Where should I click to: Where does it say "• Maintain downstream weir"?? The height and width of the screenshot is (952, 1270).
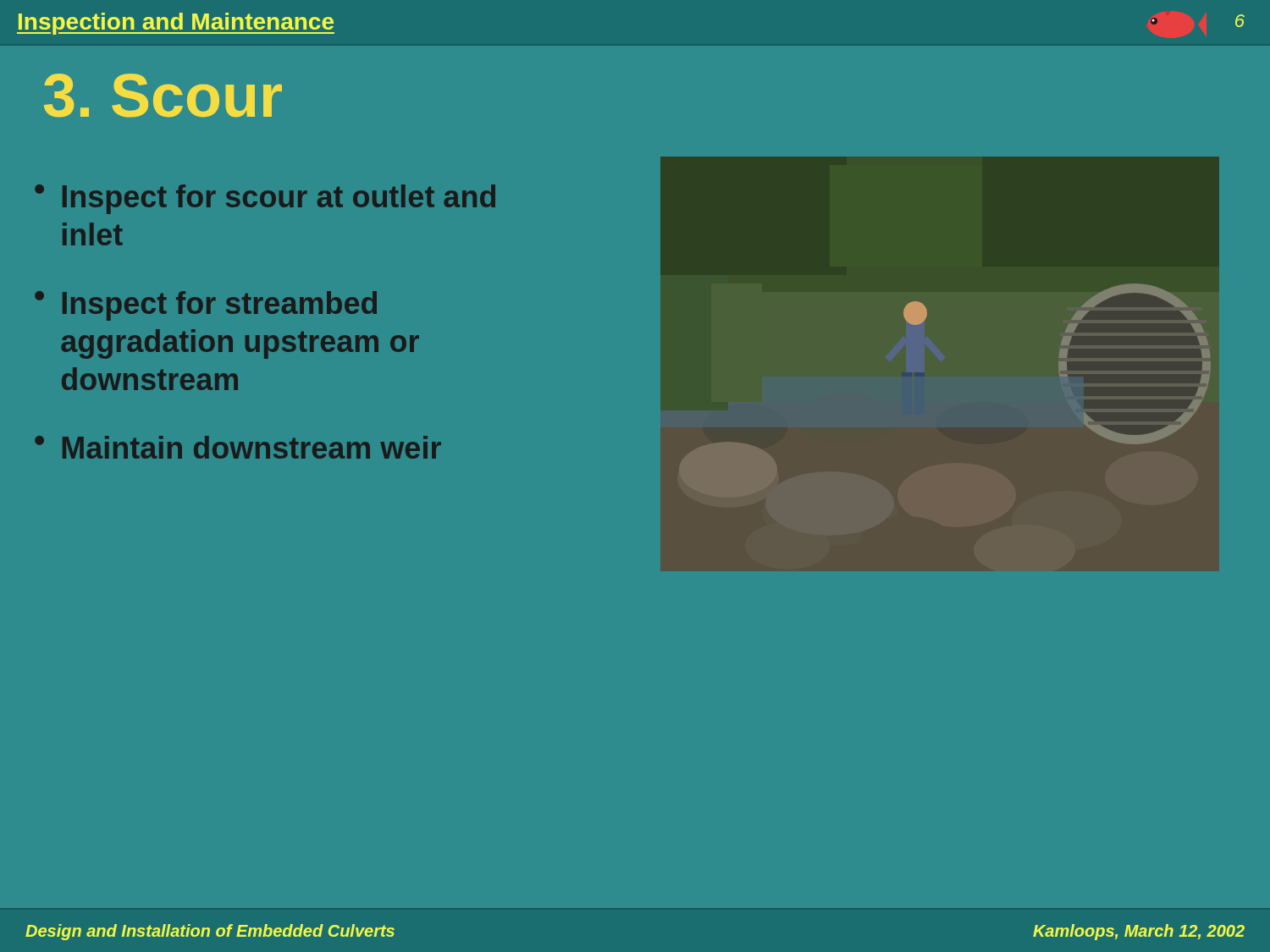click(x=238, y=448)
